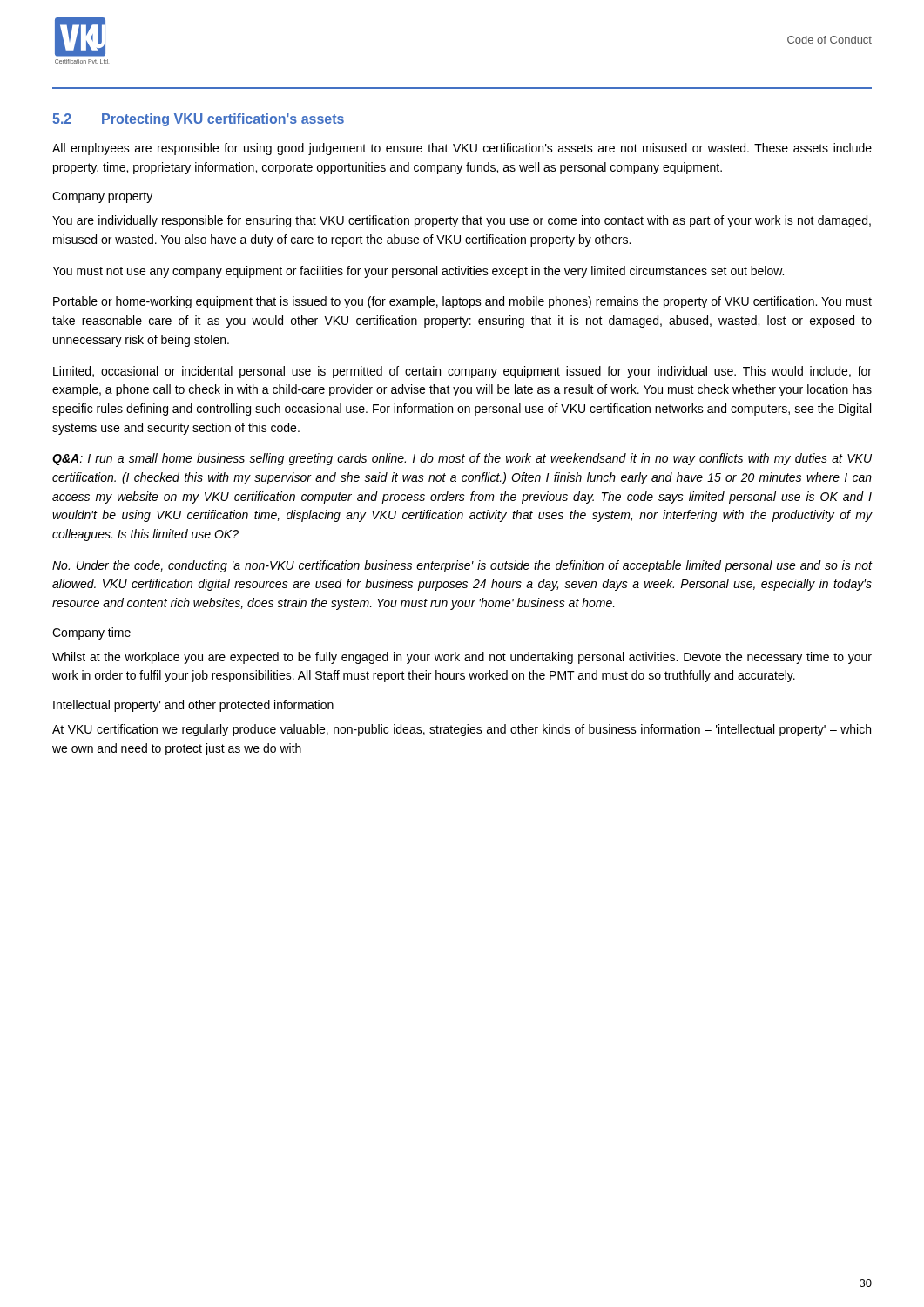Locate the region starting "Portable or home-working equipment"
This screenshot has height=1307, width=924.
(462, 321)
